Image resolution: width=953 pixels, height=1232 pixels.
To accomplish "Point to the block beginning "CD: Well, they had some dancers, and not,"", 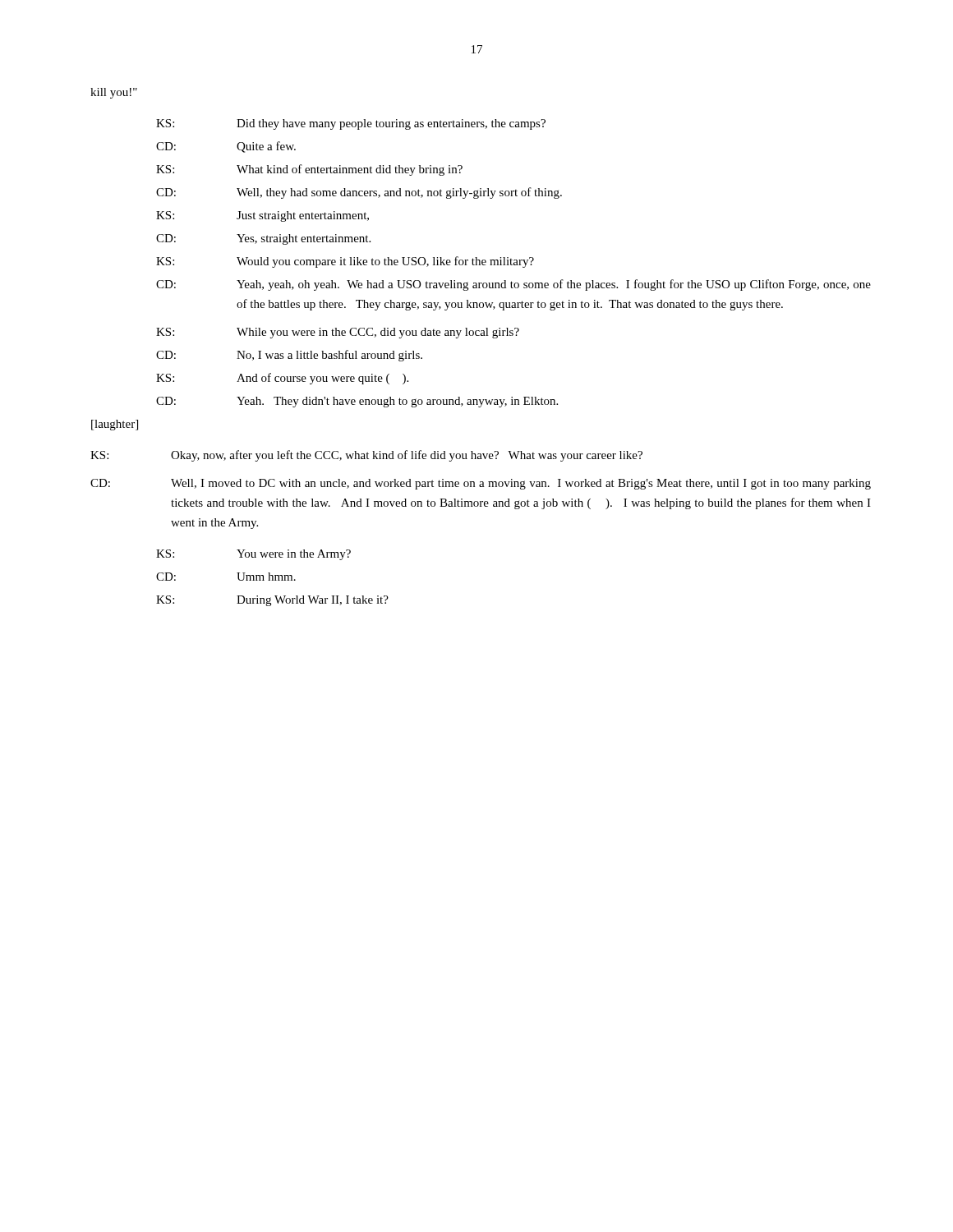I will click(x=513, y=192).
